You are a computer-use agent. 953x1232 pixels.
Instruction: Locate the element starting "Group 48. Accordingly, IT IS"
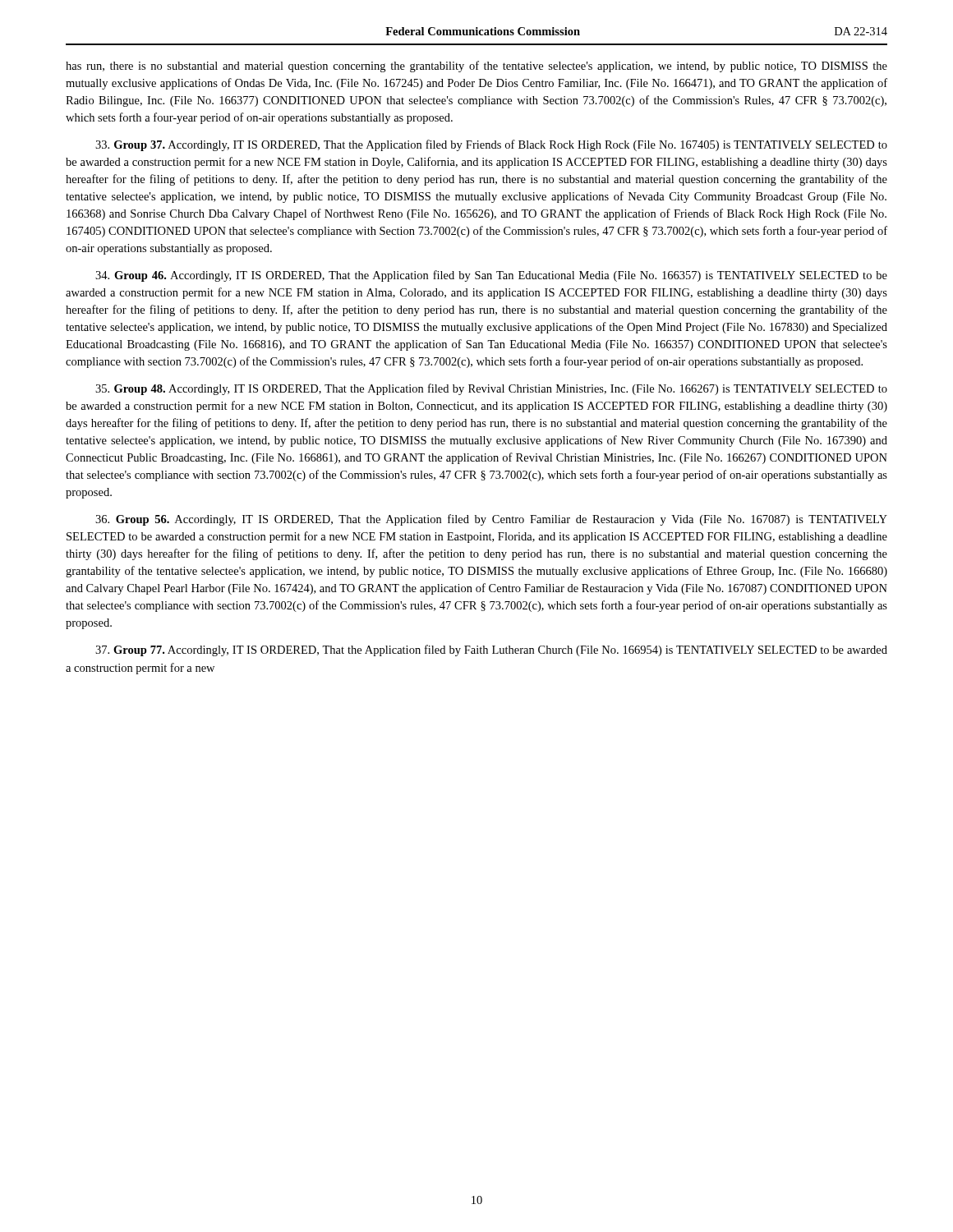[476, 441]
